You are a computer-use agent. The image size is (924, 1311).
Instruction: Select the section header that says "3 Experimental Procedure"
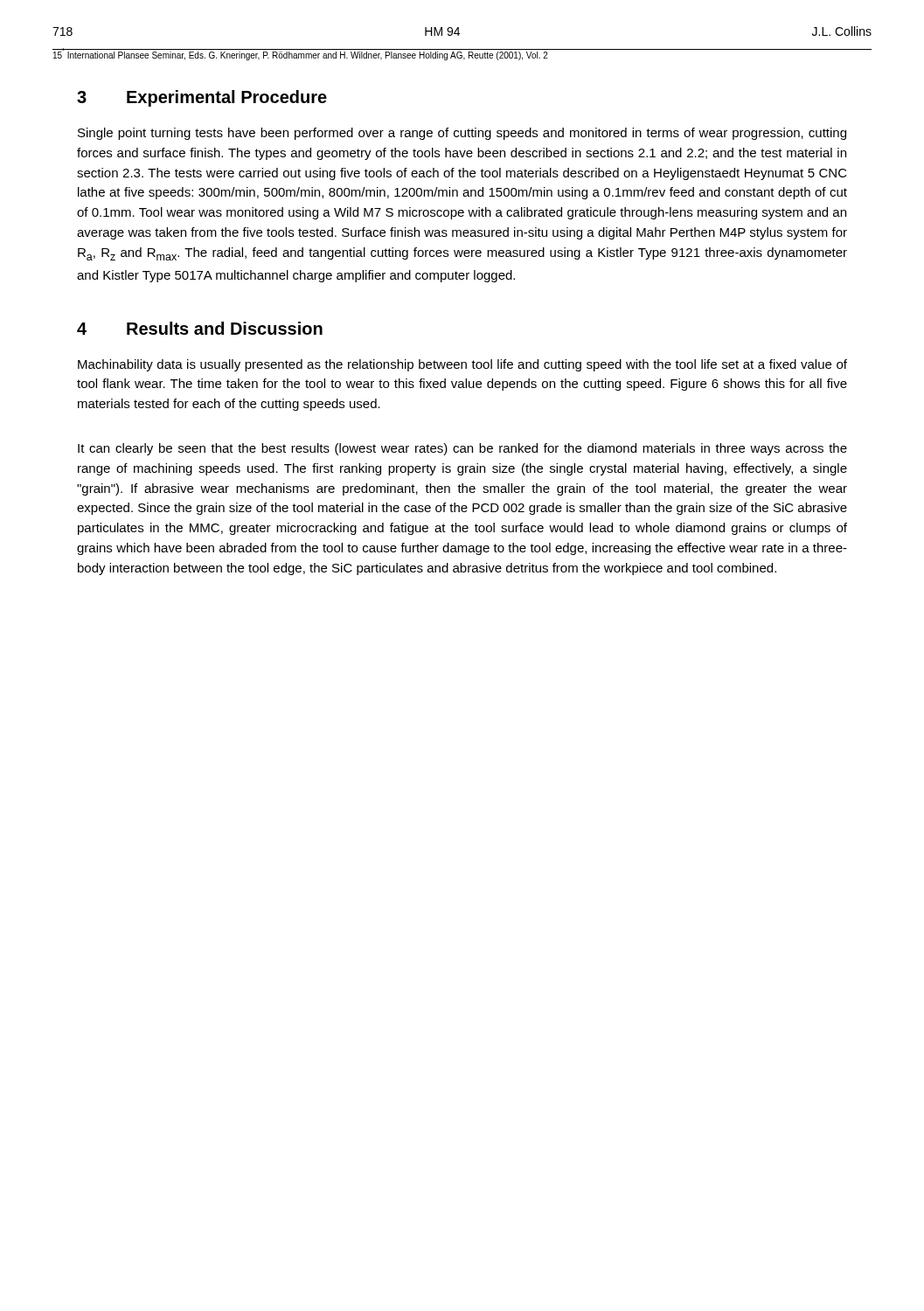click(202, 97)
